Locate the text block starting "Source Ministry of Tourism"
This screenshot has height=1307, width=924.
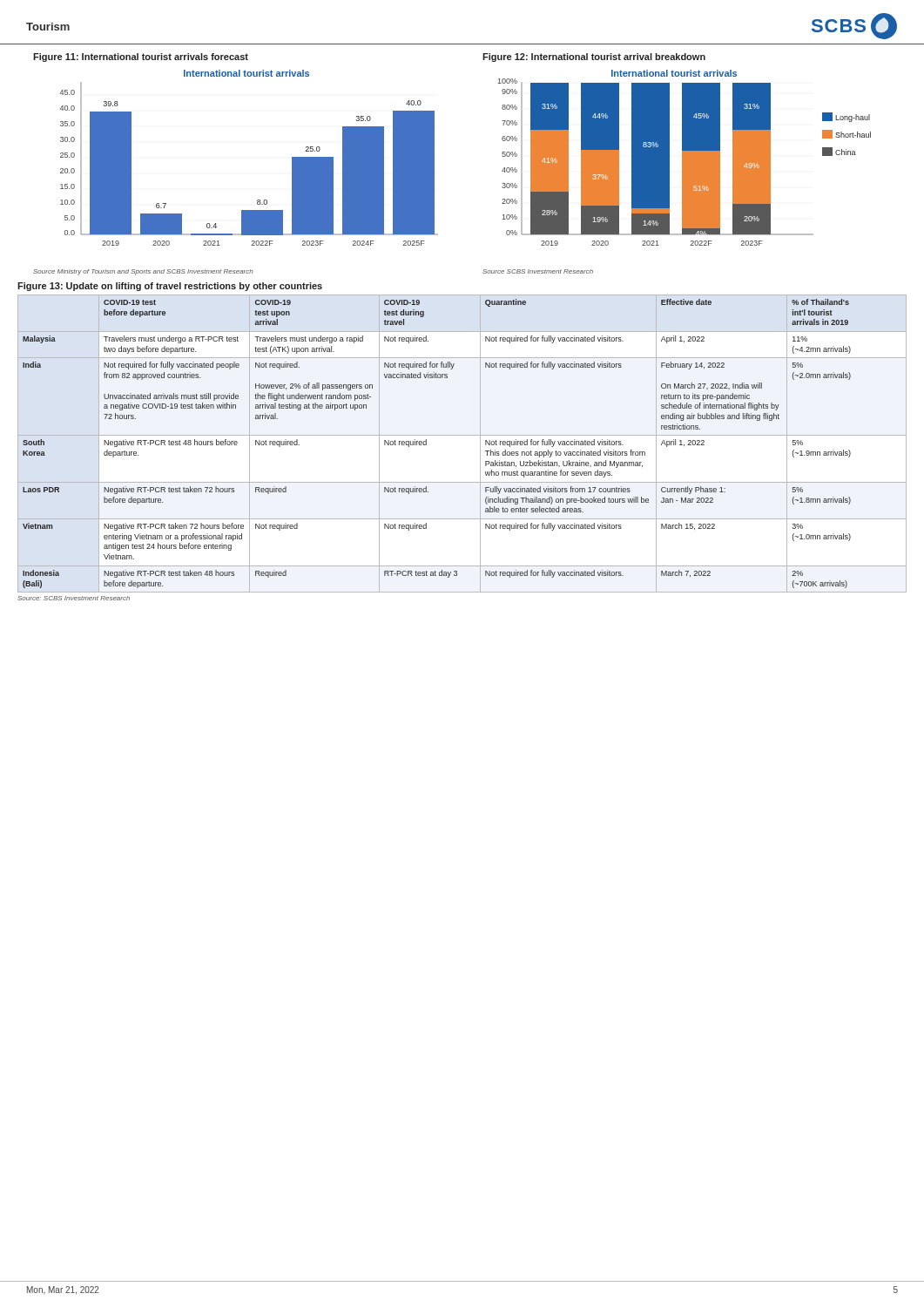tap(143, 271)
